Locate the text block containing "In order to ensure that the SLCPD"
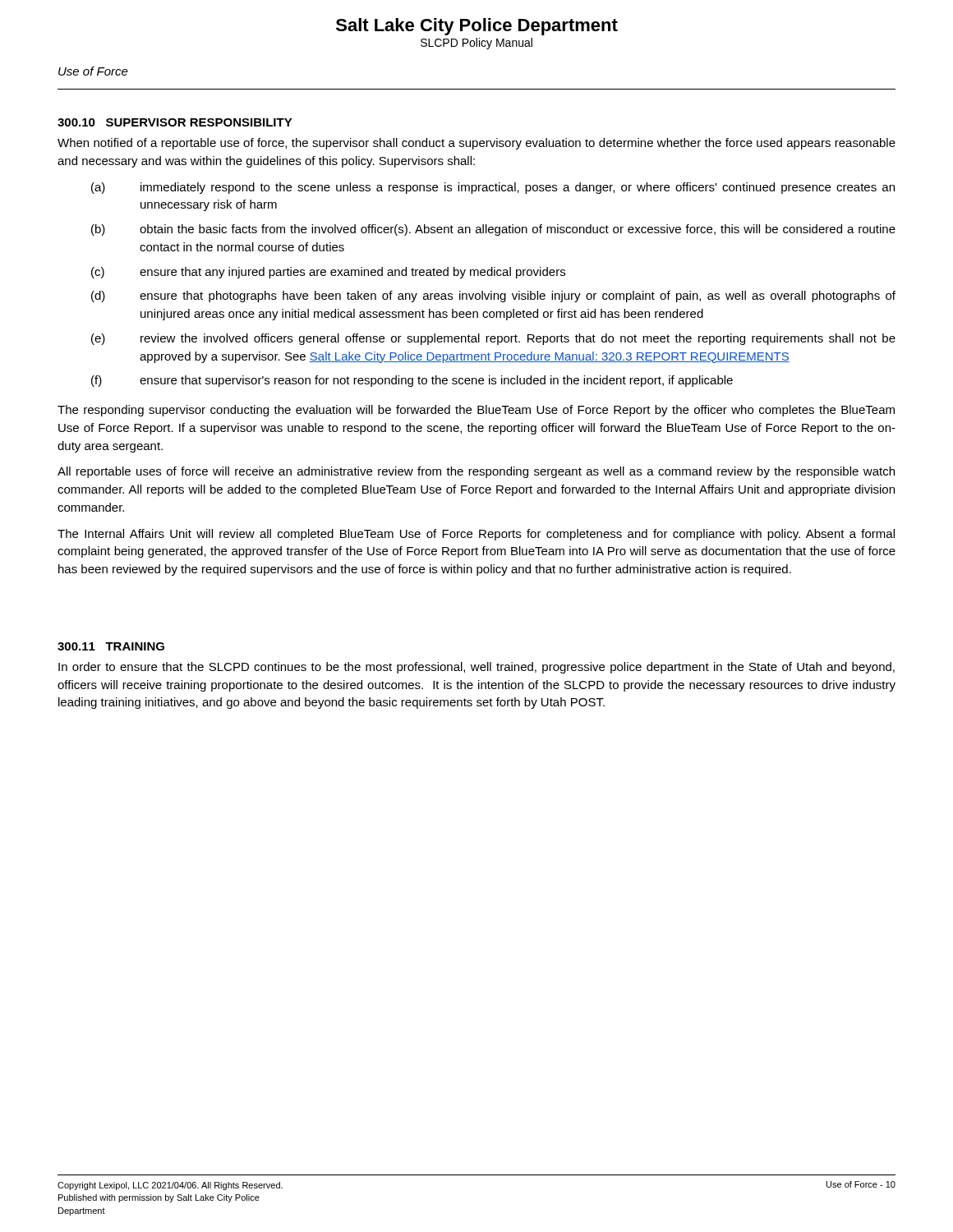 tap(476, 684)
